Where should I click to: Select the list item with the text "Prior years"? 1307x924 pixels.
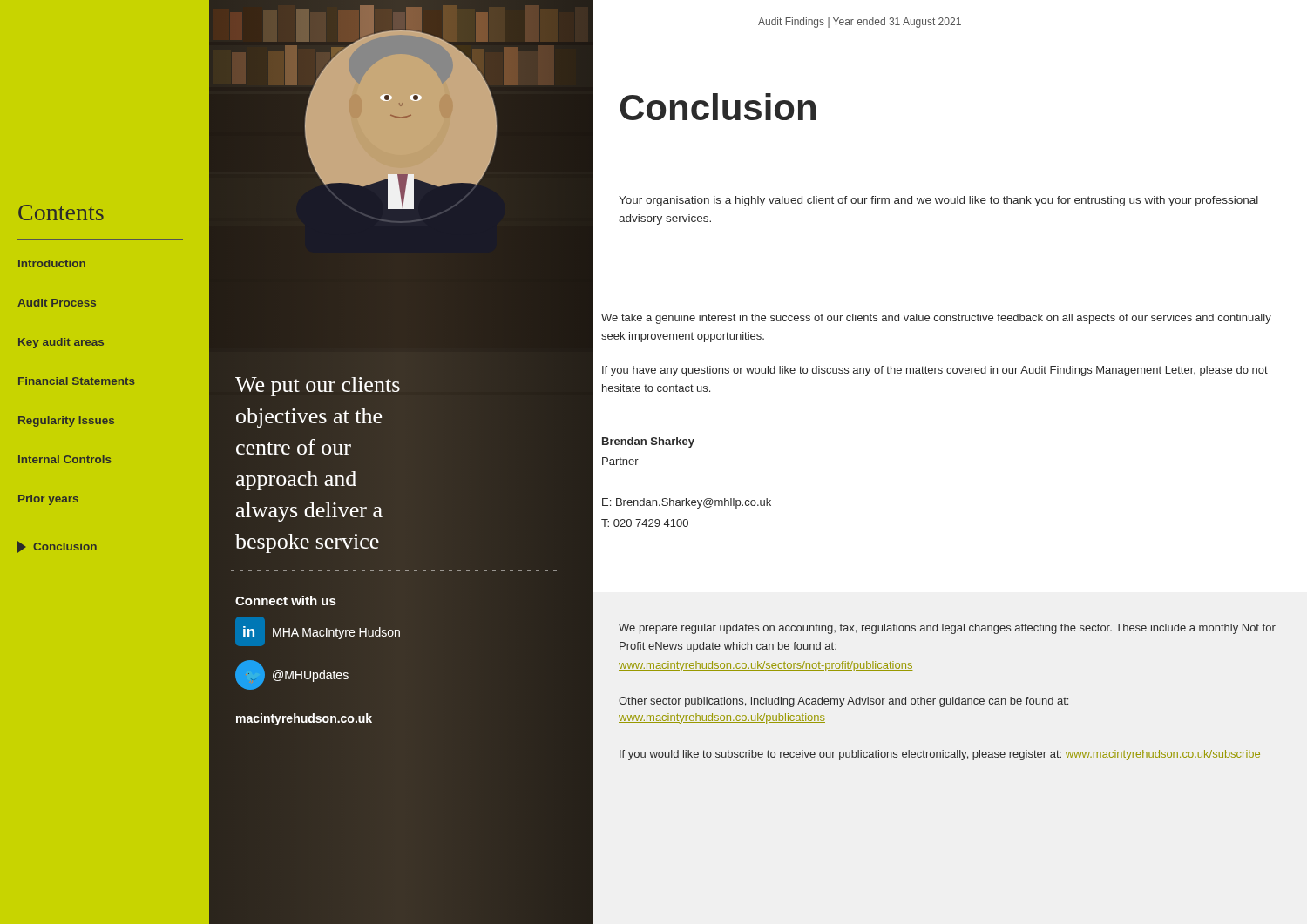(48, 499)
